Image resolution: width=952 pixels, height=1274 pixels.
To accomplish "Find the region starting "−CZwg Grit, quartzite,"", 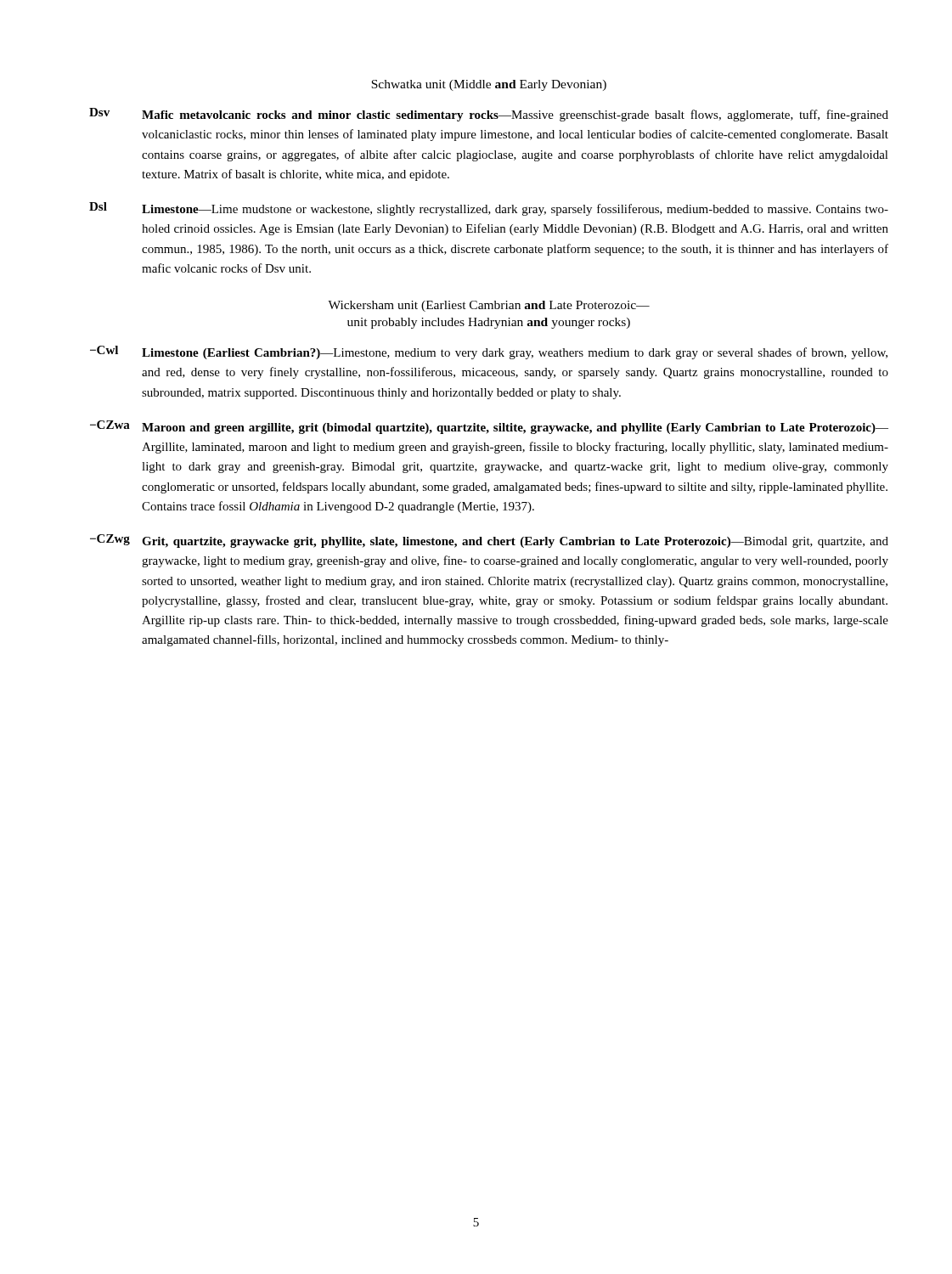I will (x=489, y=591).
